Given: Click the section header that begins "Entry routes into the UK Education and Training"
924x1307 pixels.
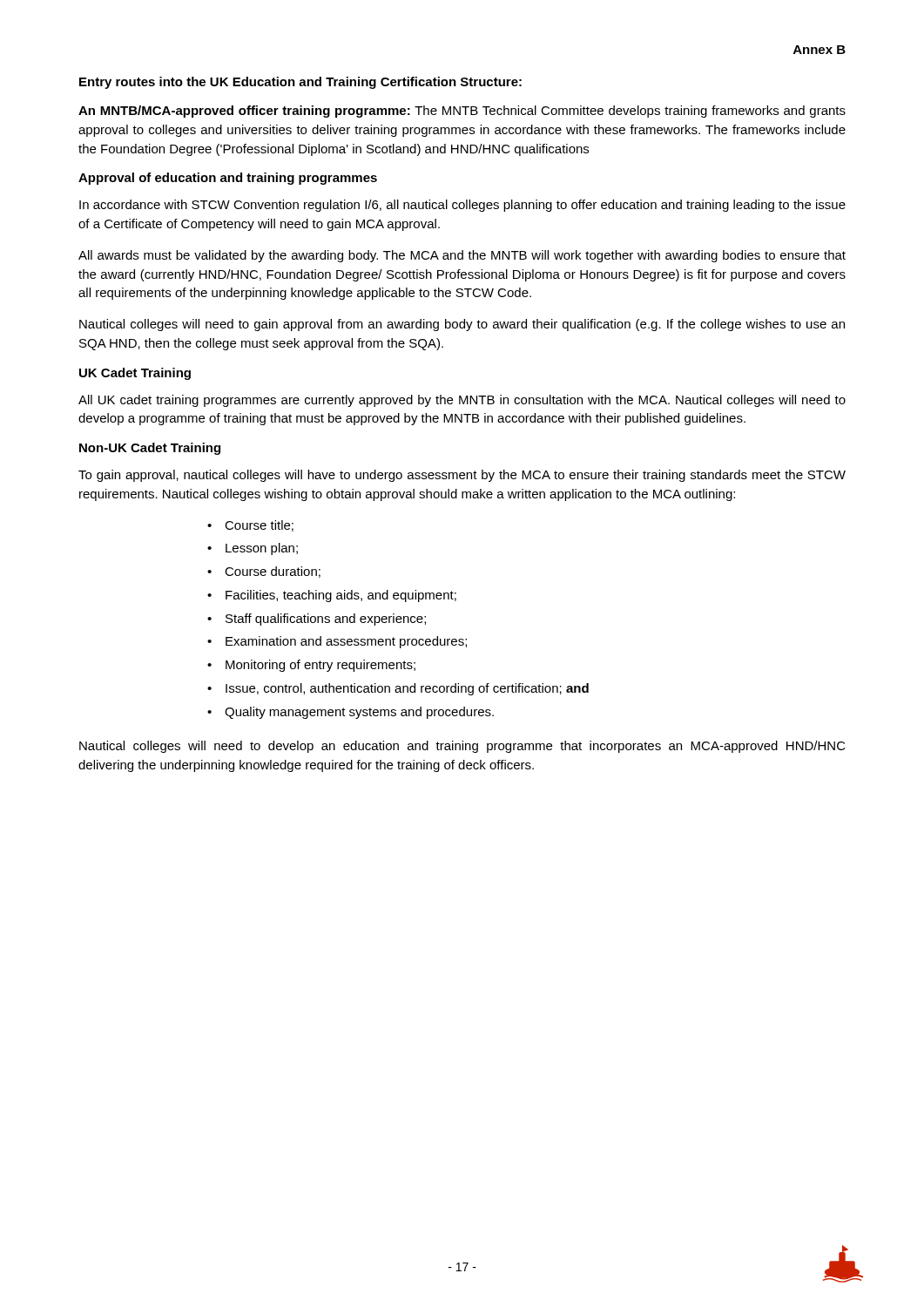Looking at the screenshot, I should pyautogui.click(x=300, y=81).
